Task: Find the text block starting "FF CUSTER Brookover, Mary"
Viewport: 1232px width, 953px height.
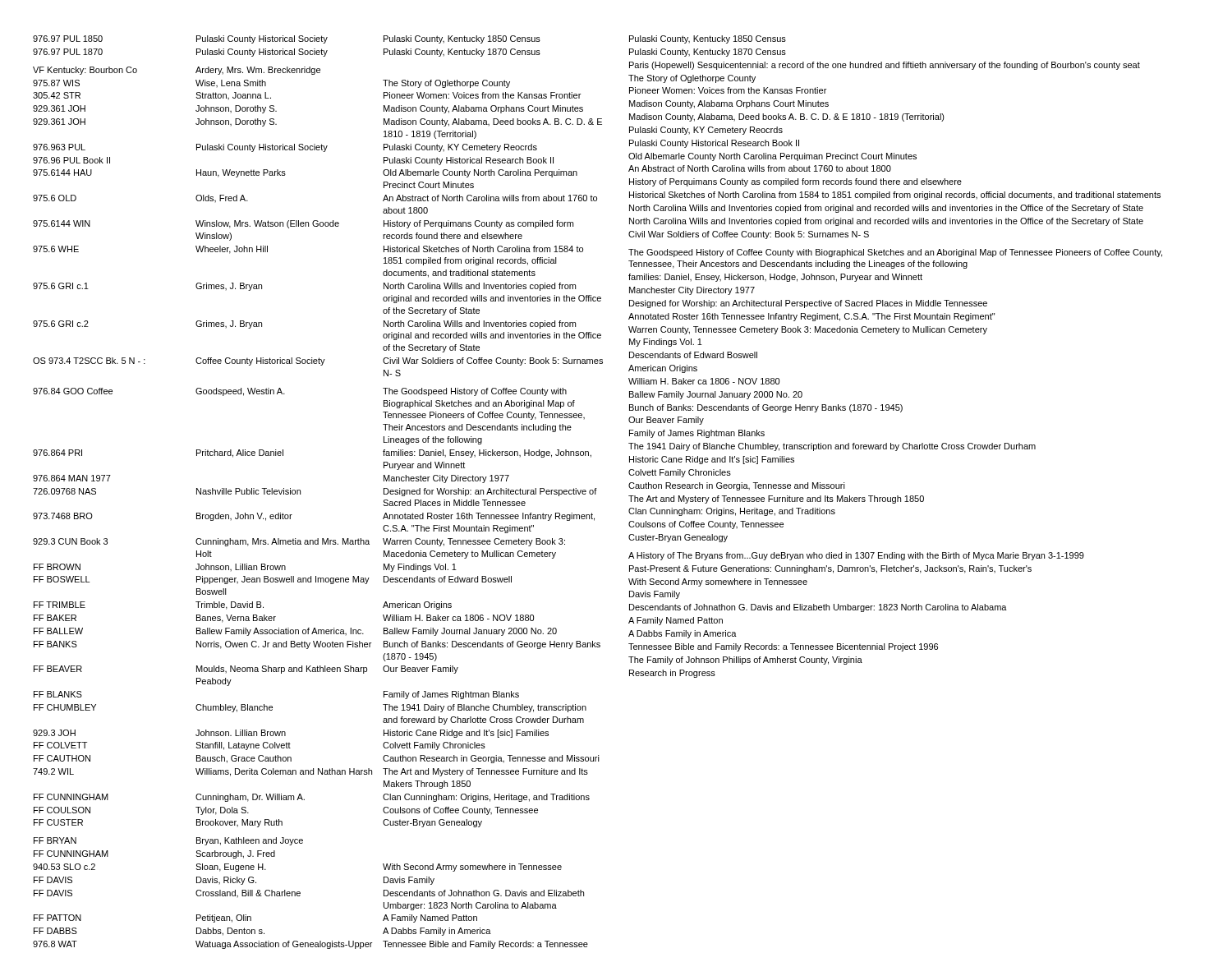Action: (258, 823)
